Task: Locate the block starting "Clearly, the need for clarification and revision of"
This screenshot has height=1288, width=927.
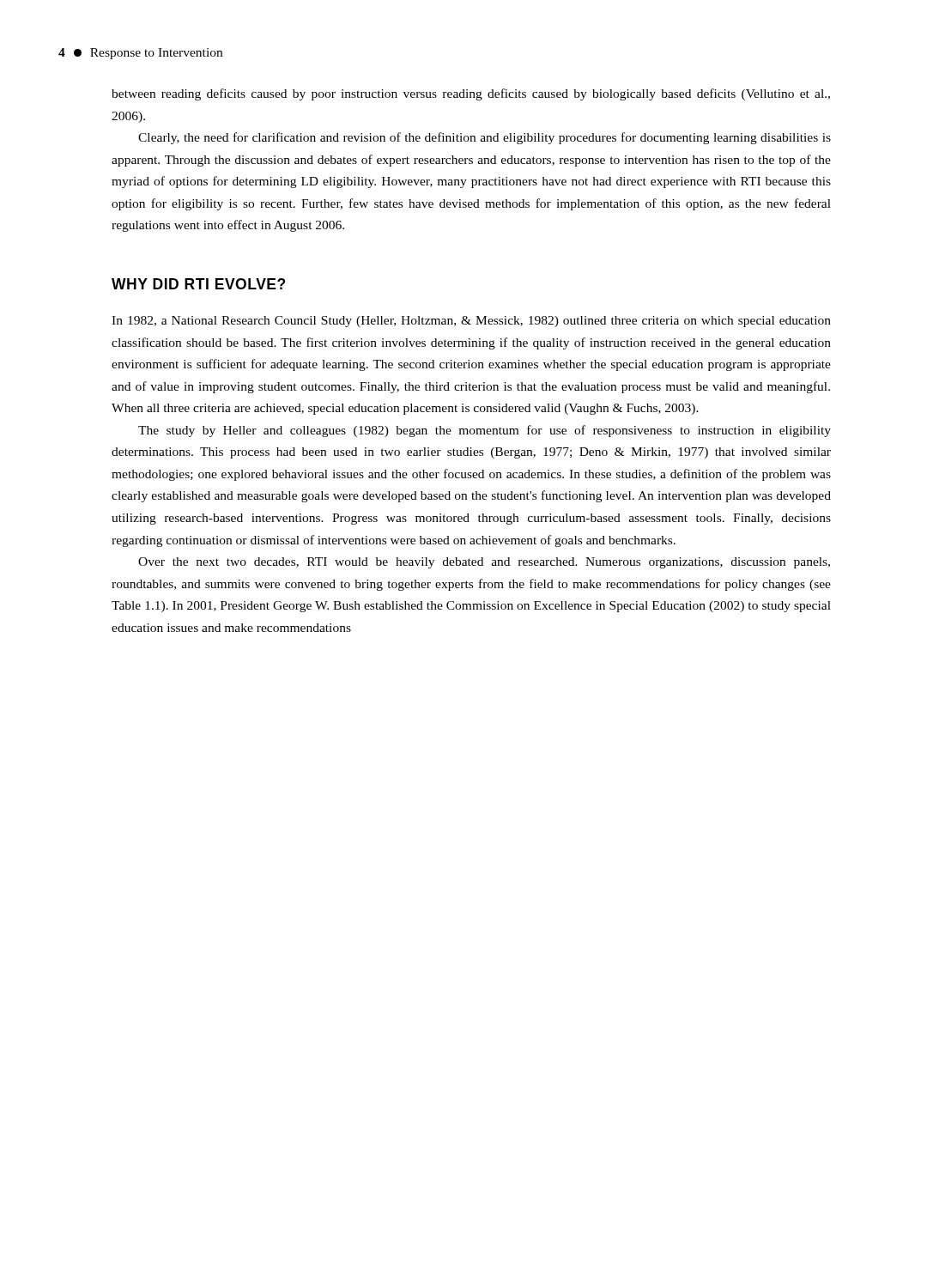Action: click(471, 181)
